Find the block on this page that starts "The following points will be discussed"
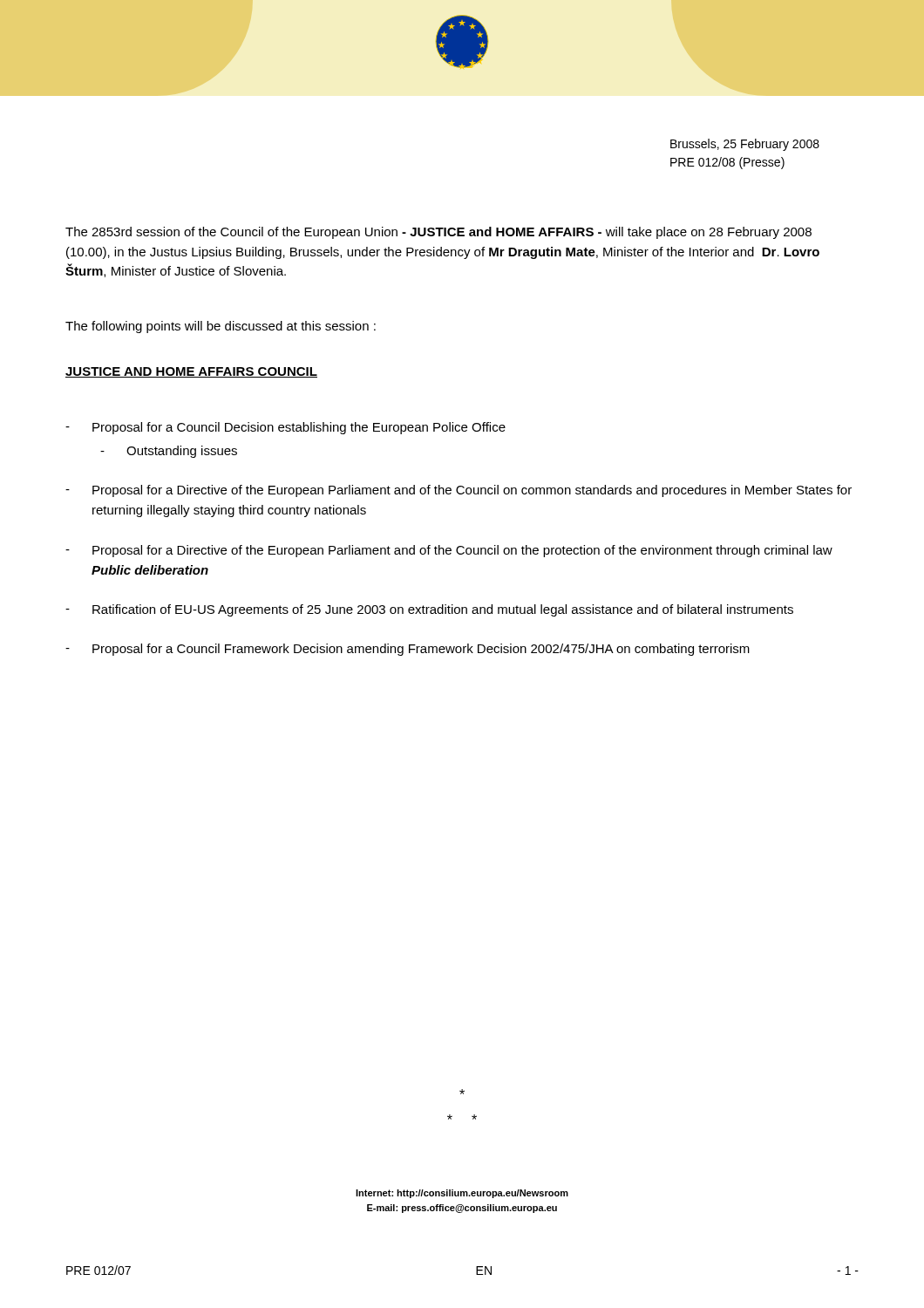The width and height of the screenshot is (924, 1308). coord(221,325)
